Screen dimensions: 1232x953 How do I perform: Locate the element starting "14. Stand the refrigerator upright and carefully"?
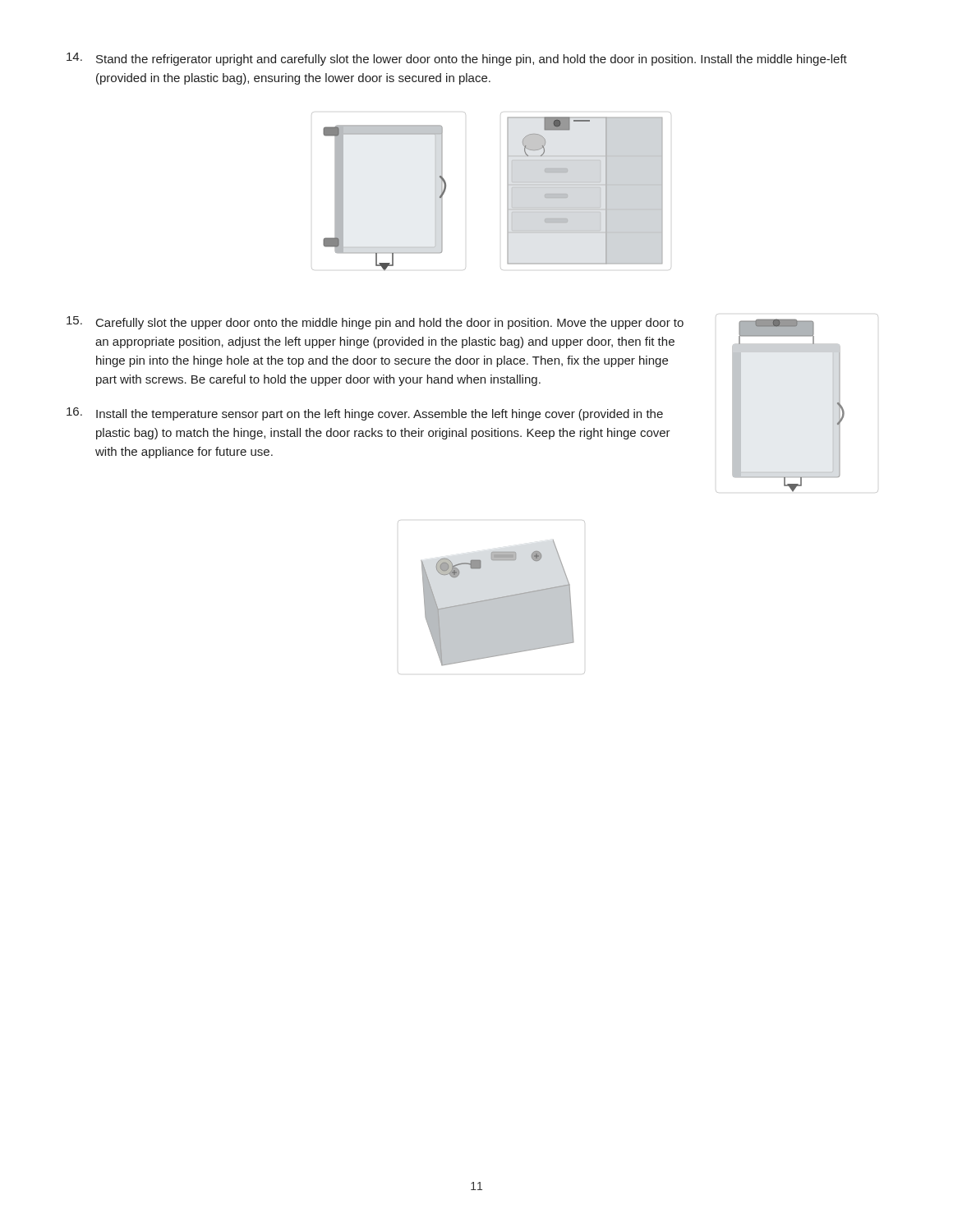(x=476, y=68)
